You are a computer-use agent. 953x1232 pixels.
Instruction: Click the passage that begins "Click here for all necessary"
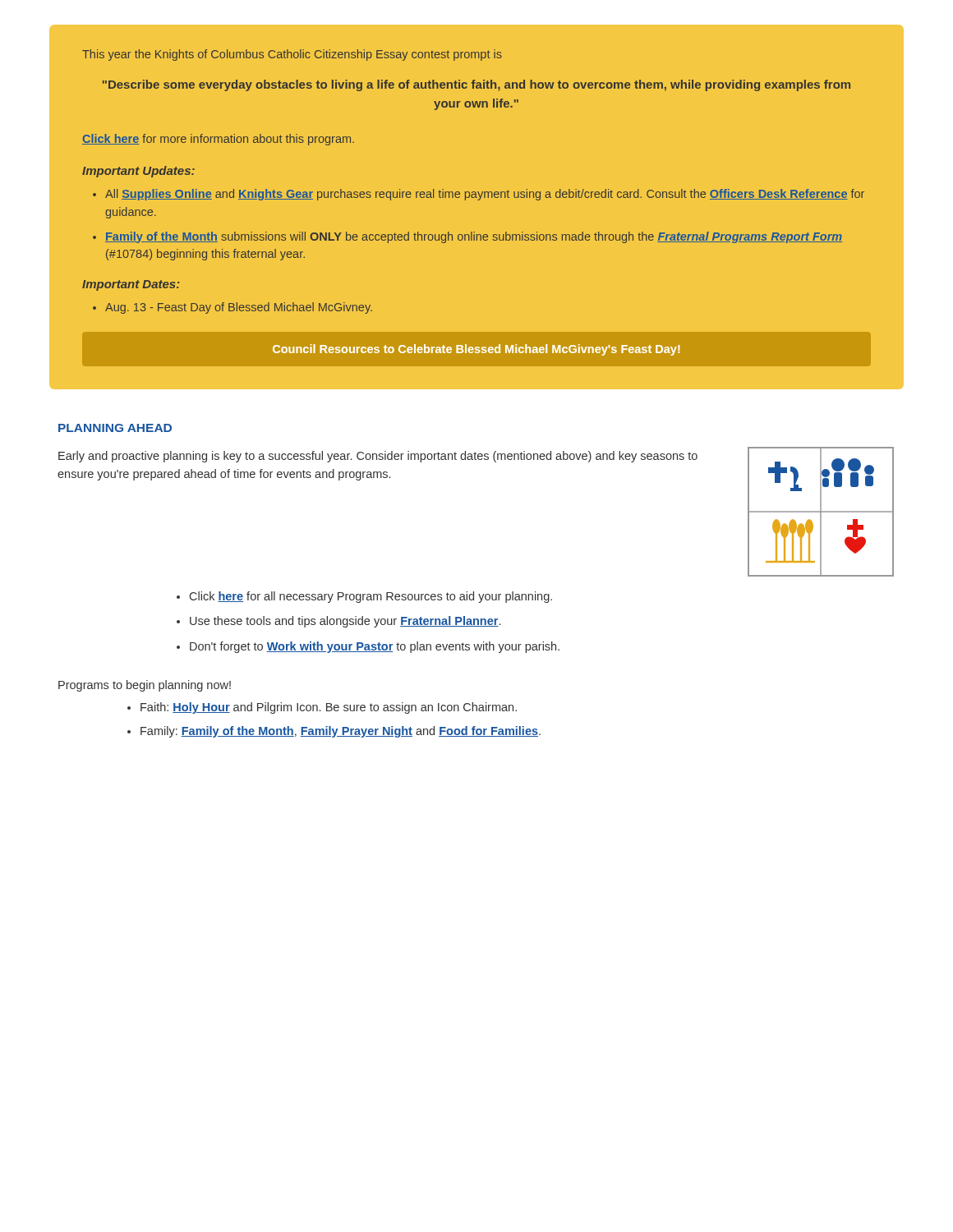click(x=371, y=596)
